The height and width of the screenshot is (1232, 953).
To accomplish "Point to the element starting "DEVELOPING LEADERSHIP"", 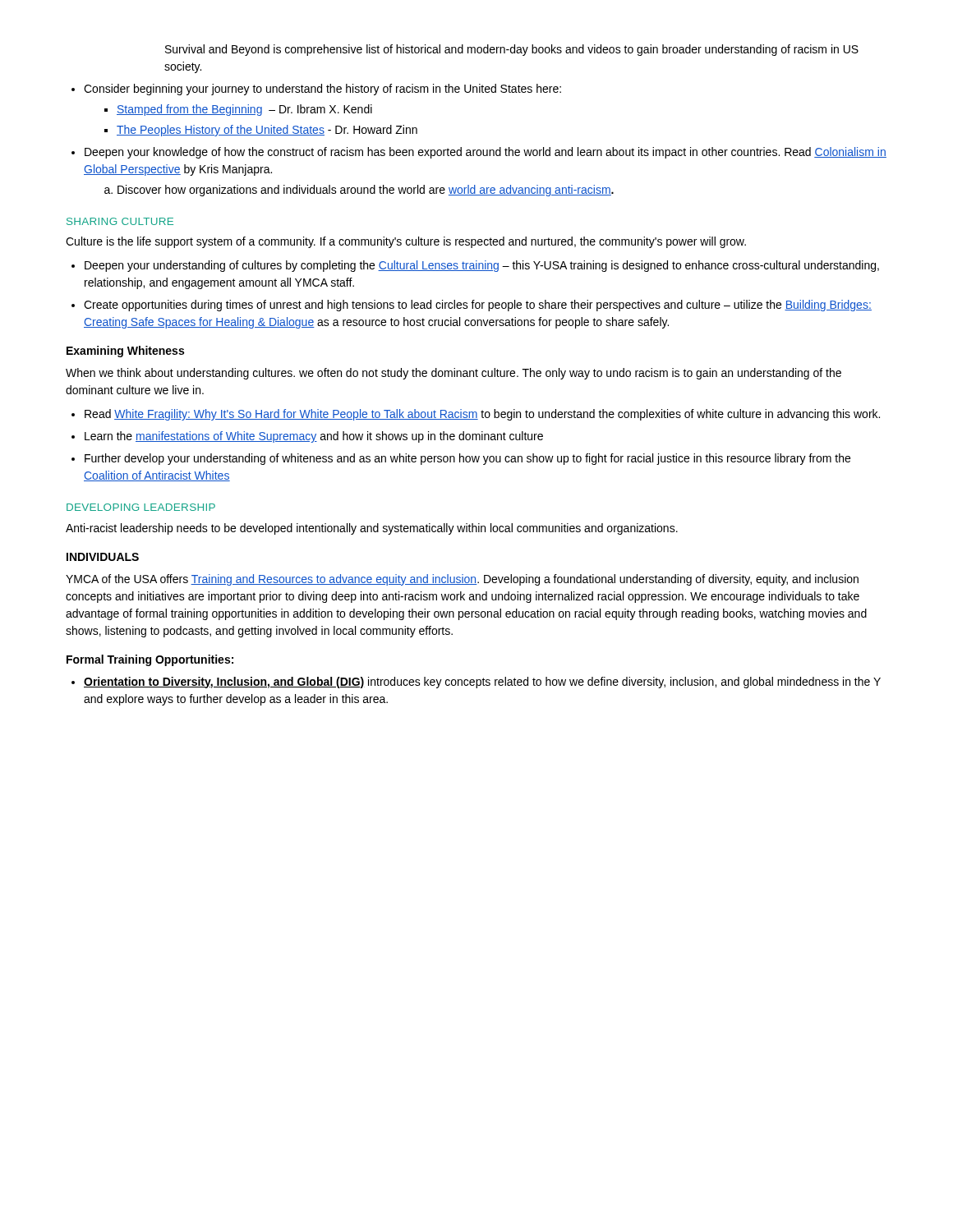I will tap(141, 507).
